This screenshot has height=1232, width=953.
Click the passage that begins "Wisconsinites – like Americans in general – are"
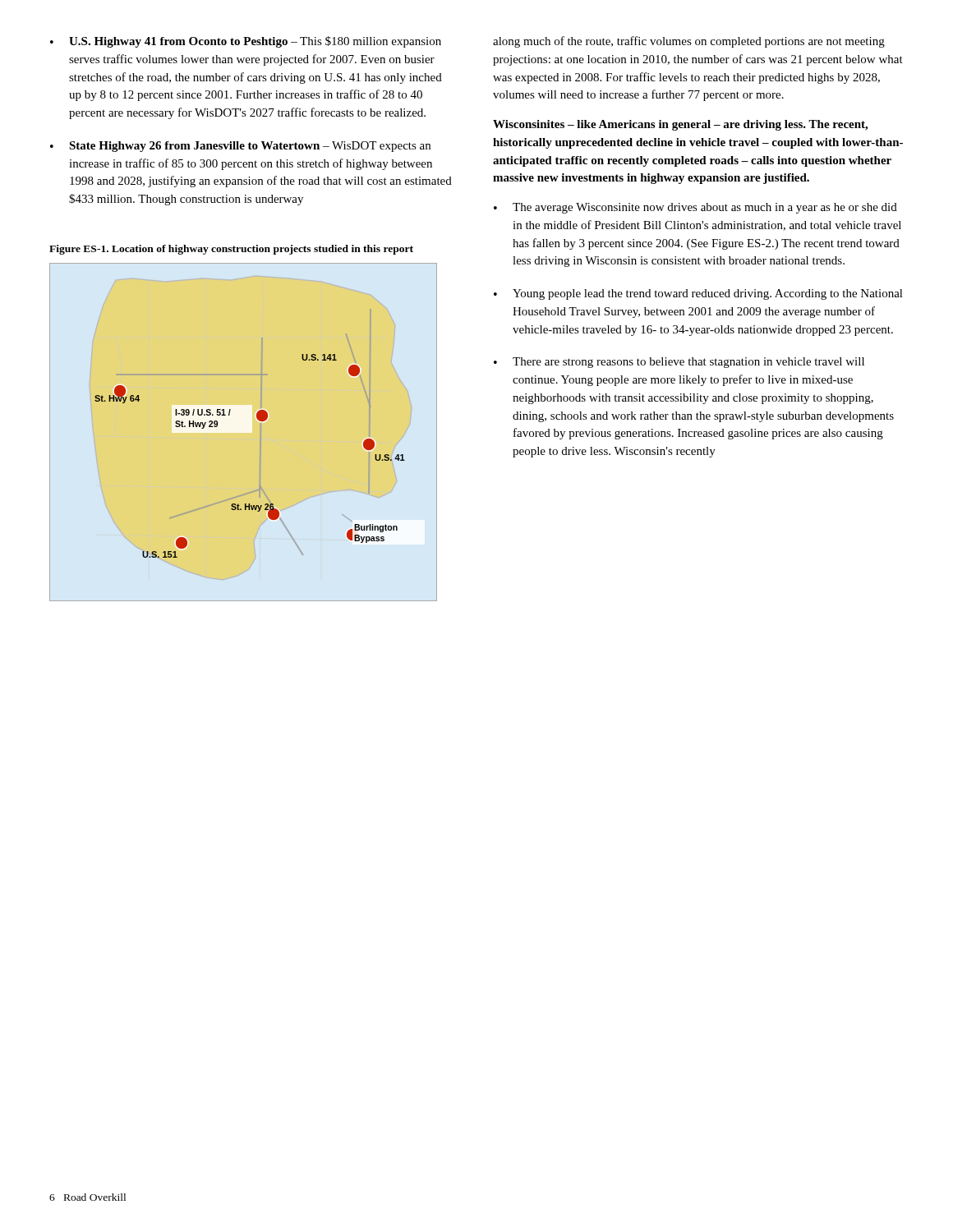pos(698,151)
